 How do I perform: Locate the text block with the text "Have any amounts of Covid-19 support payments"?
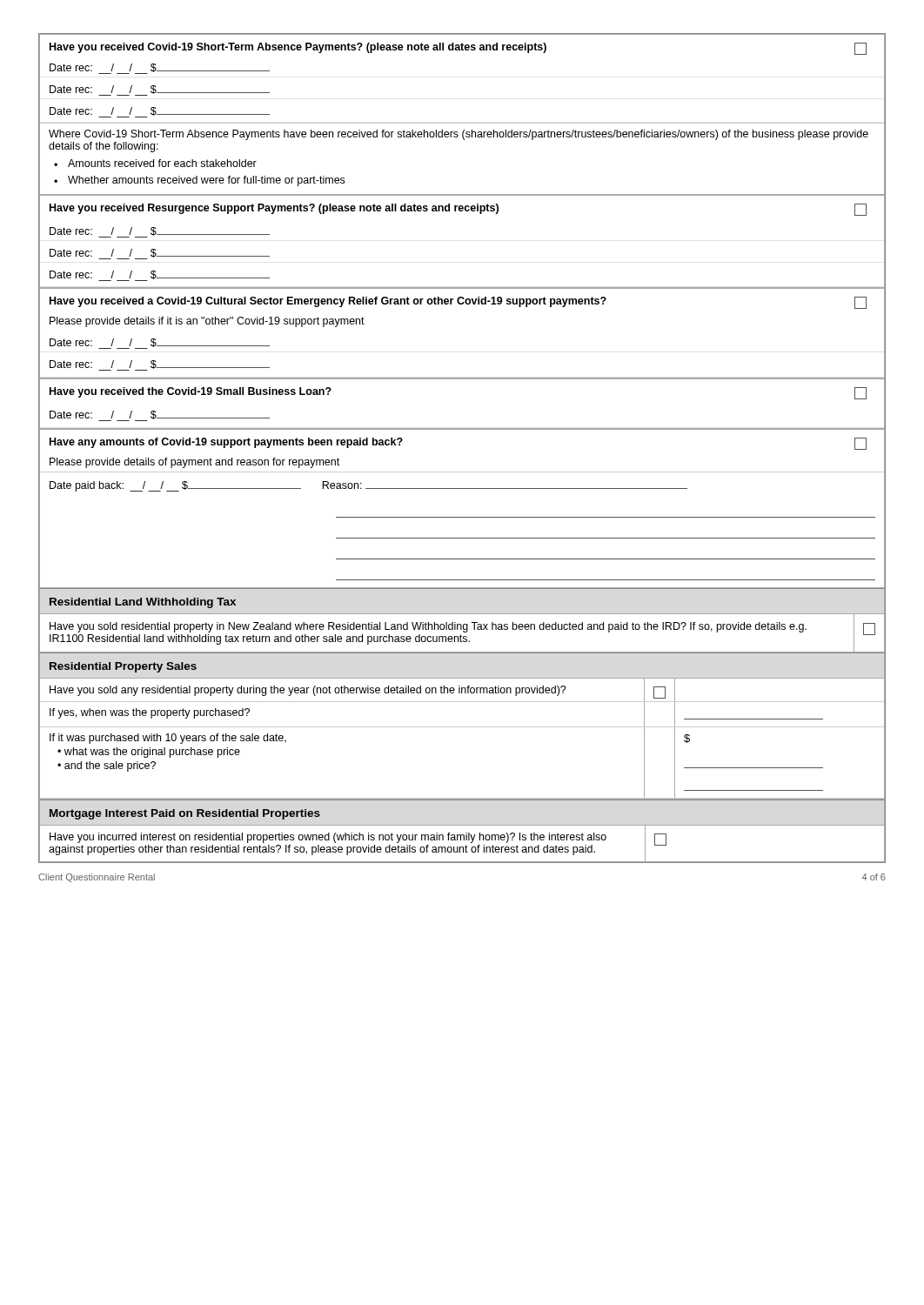click(226, 442)
